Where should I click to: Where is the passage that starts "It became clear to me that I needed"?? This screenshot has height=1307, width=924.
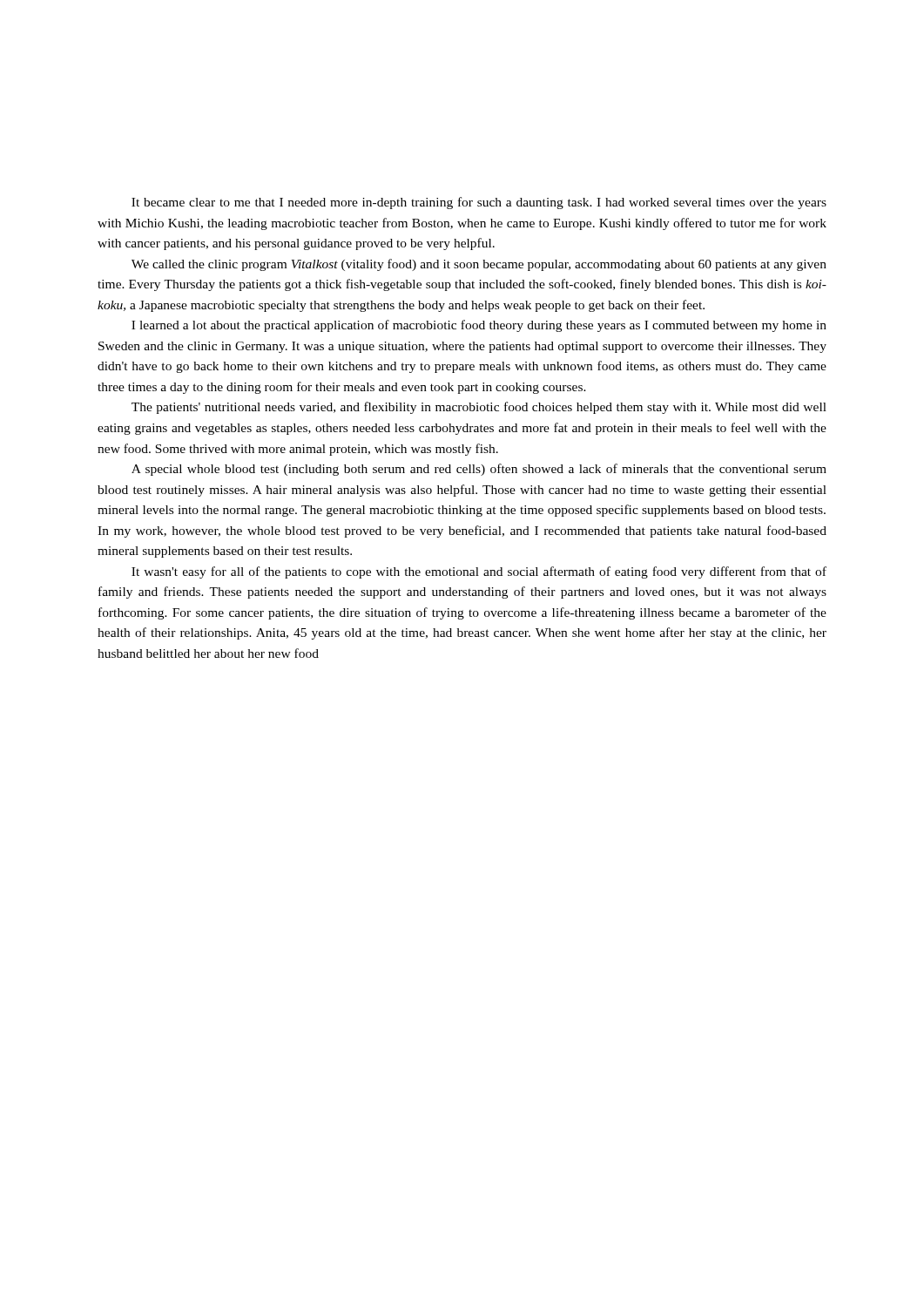462,428
